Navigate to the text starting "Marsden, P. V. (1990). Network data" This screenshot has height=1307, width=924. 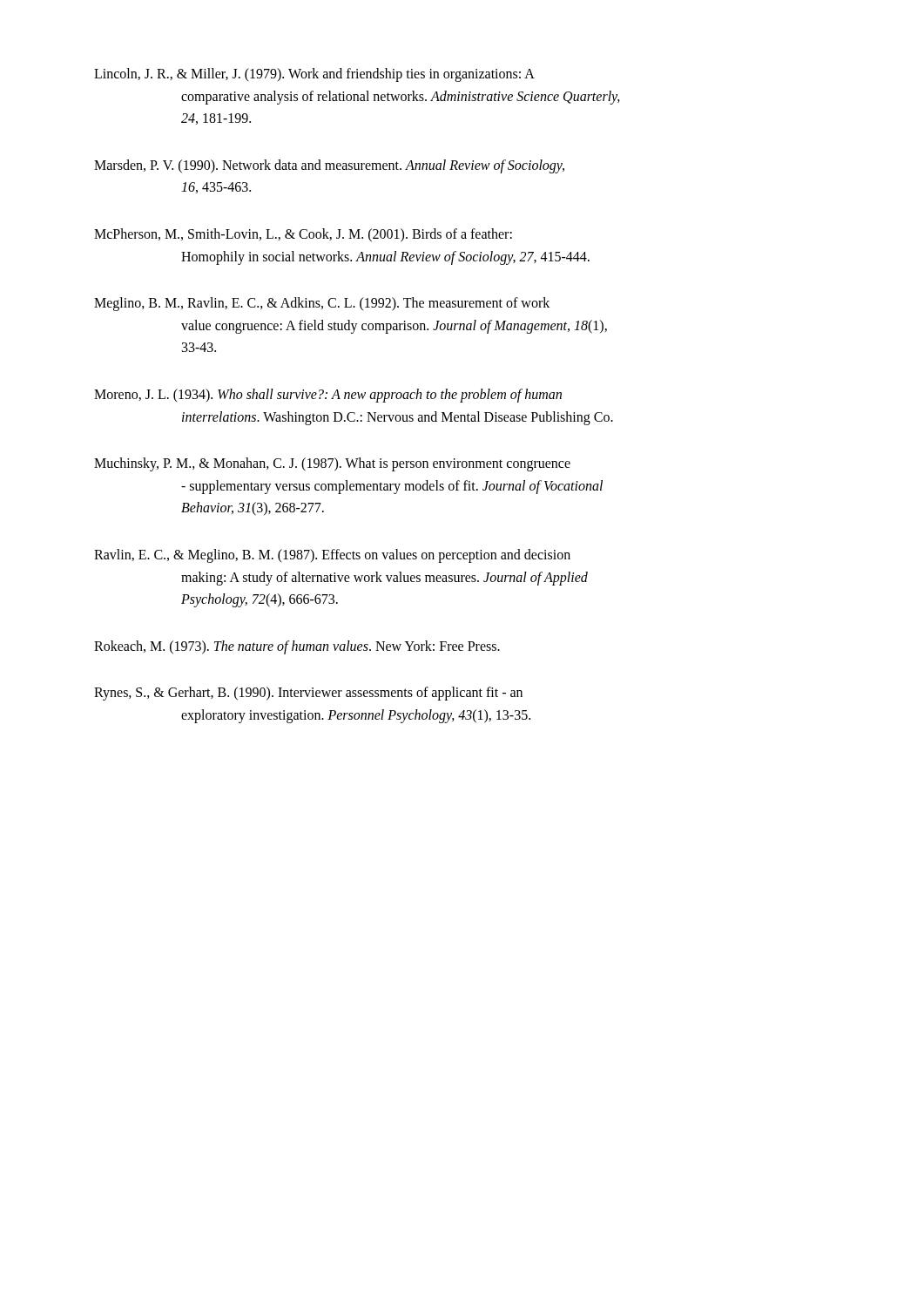(462, 176)
